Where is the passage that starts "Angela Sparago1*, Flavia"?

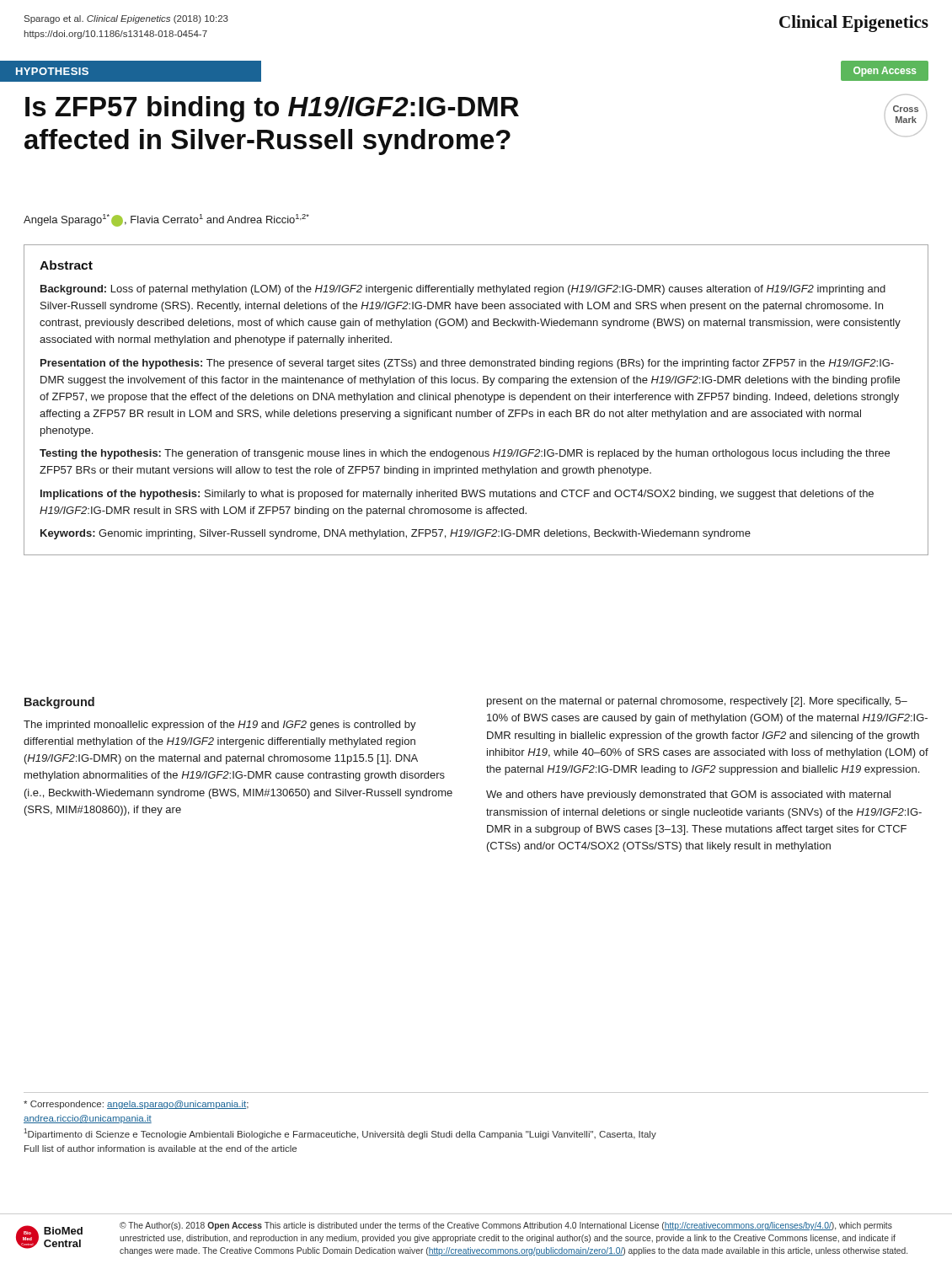166,219
